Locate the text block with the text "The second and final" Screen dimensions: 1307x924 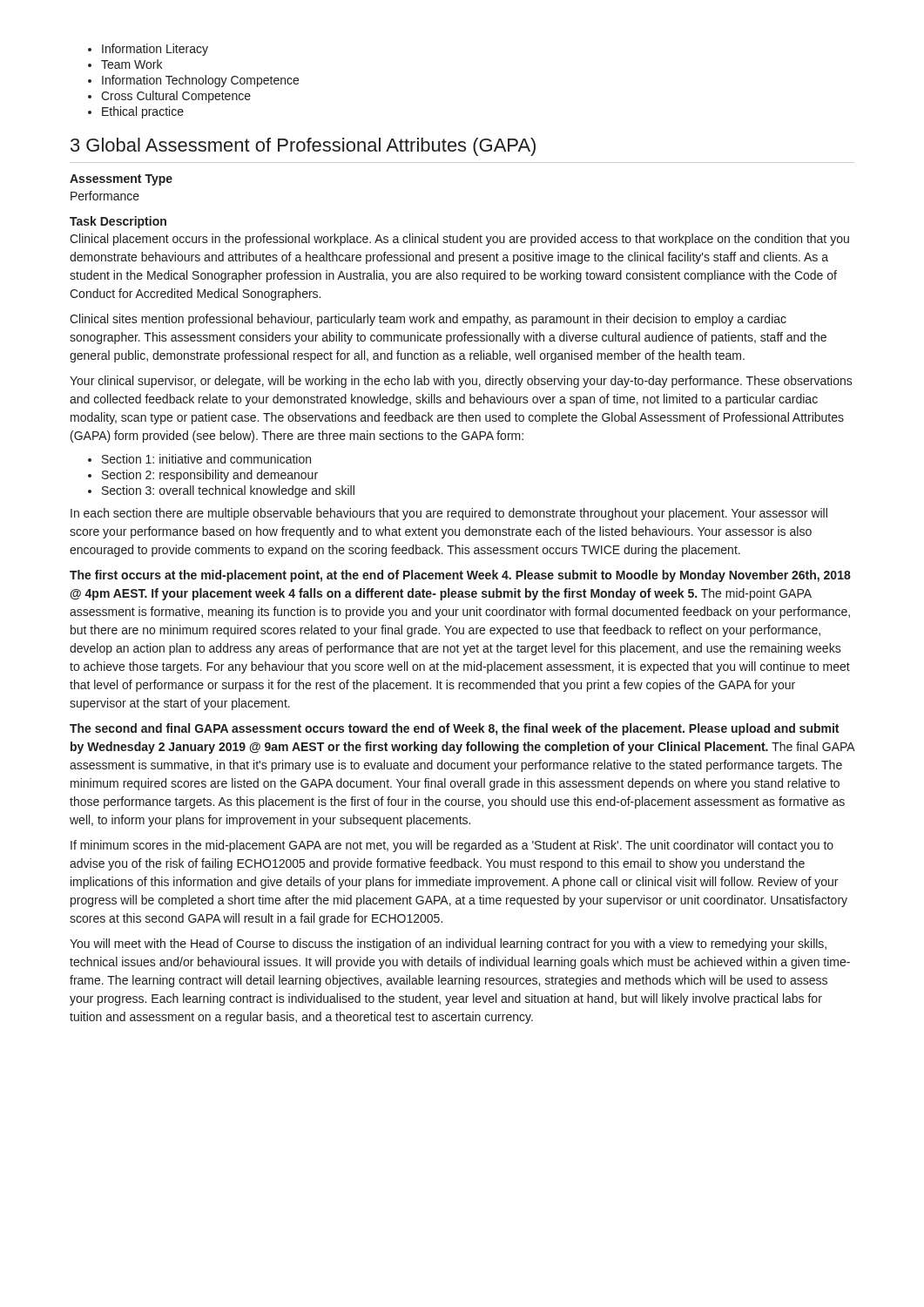(462, 774)
